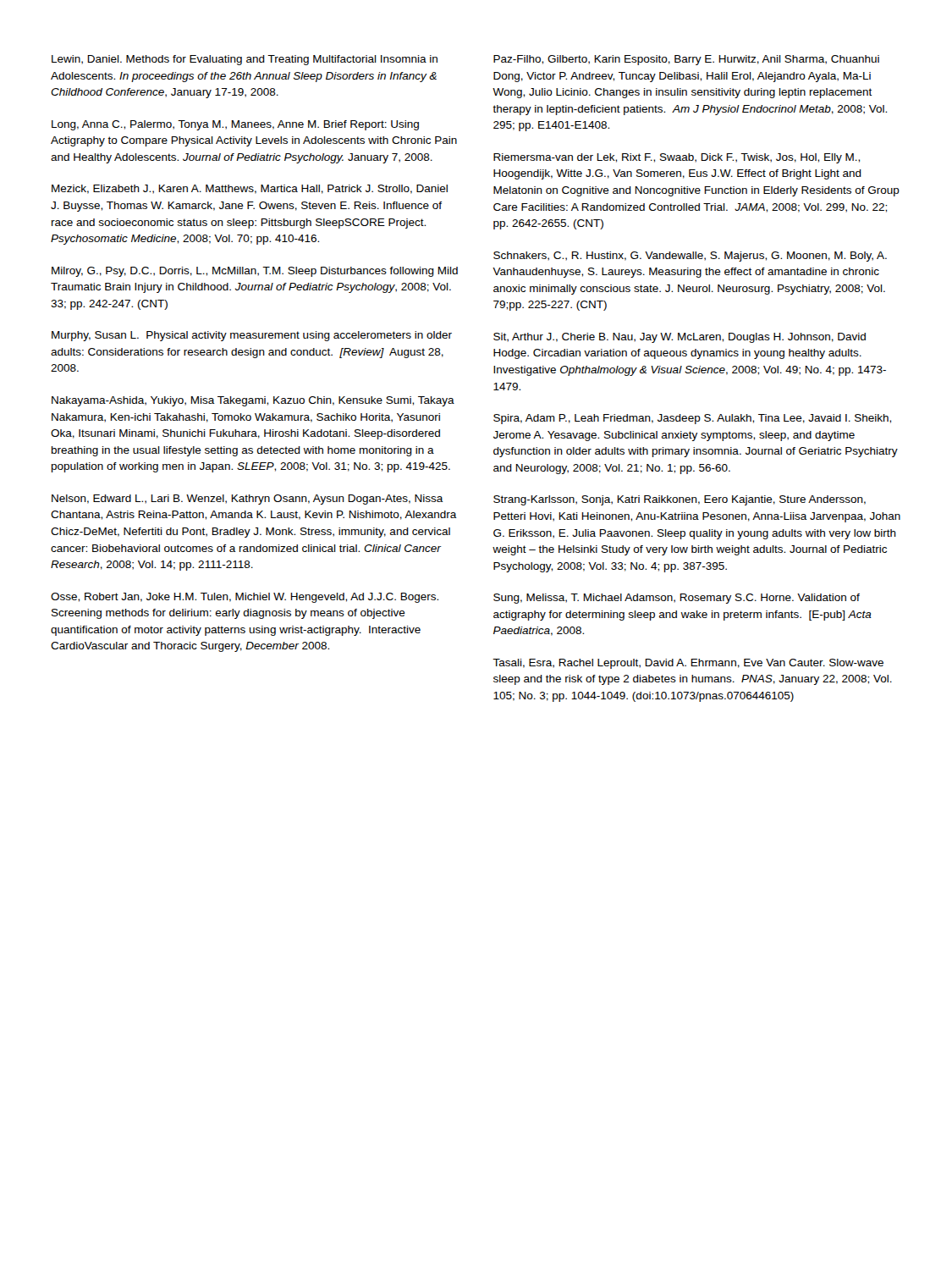Viewport: 952px width, 1270px height.
Task: Find the list item containing "Riemersma-van der Lek, Rixt F., Swaab,"
Action: [x=696, y=190]
